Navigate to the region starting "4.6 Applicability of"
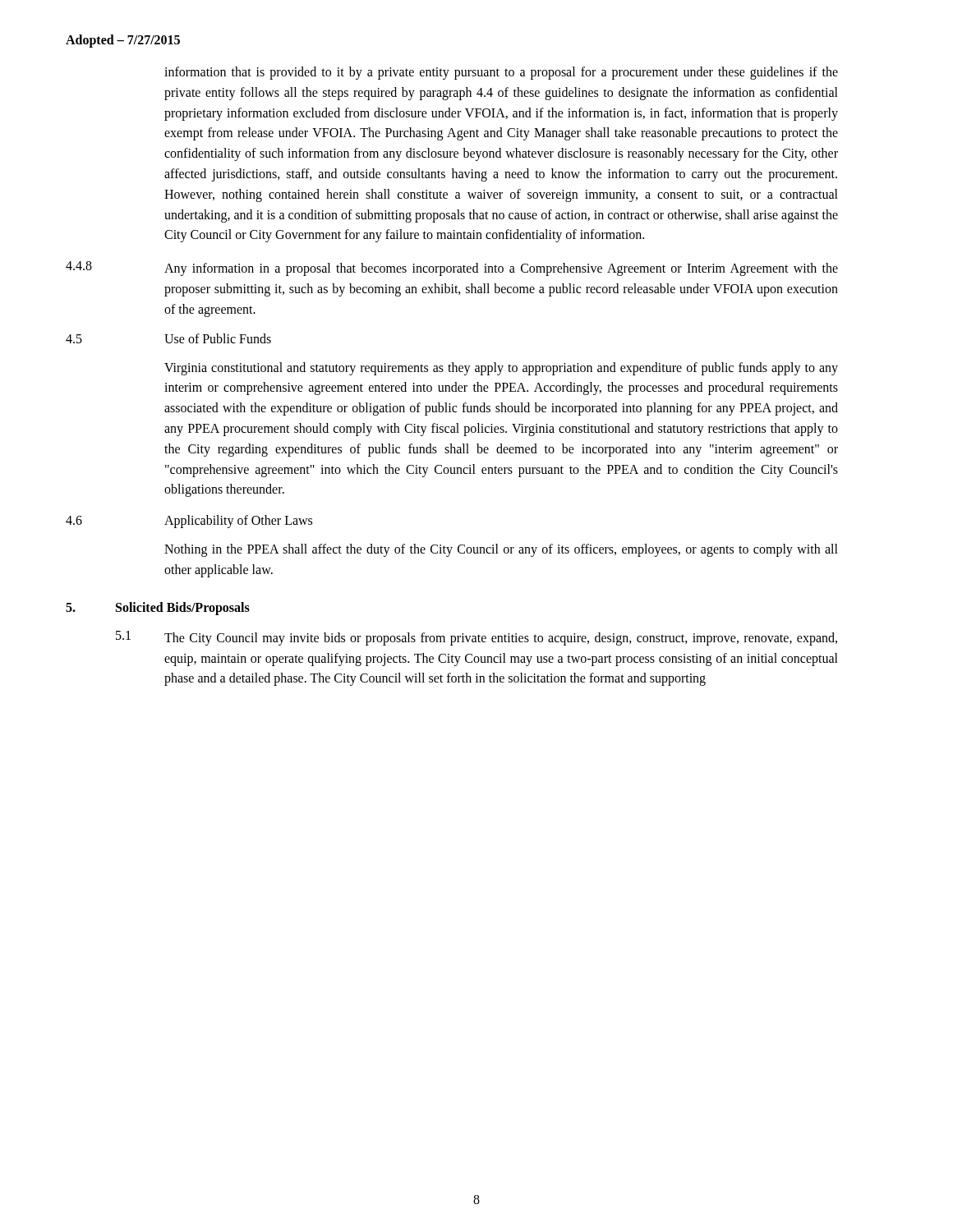Image resolution: width=953 pixels, height=1232 pixels. (189, 522)
